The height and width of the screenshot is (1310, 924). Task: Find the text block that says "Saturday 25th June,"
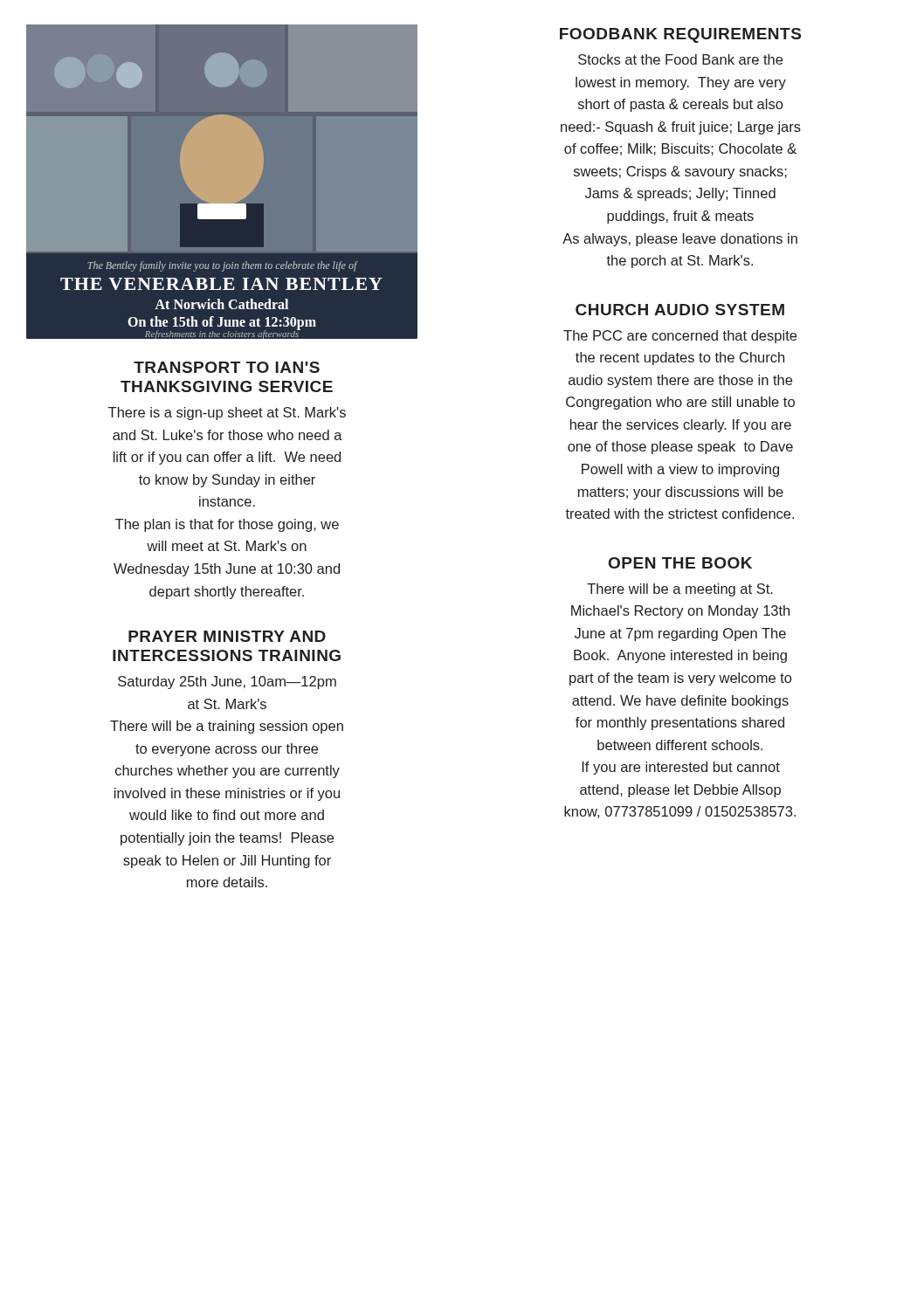coord(227,782)
